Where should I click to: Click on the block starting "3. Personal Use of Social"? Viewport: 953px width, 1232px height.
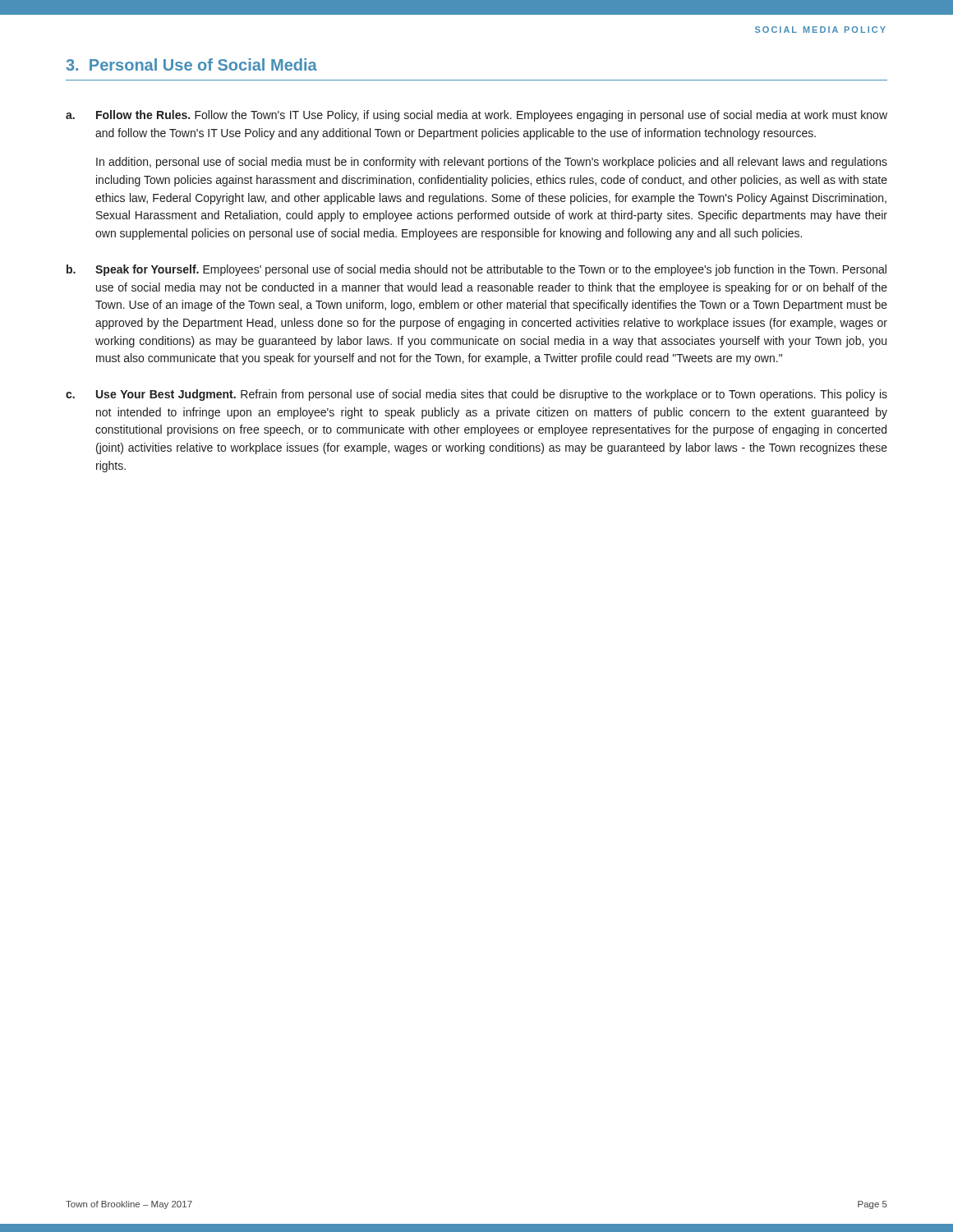coord(476,68)
